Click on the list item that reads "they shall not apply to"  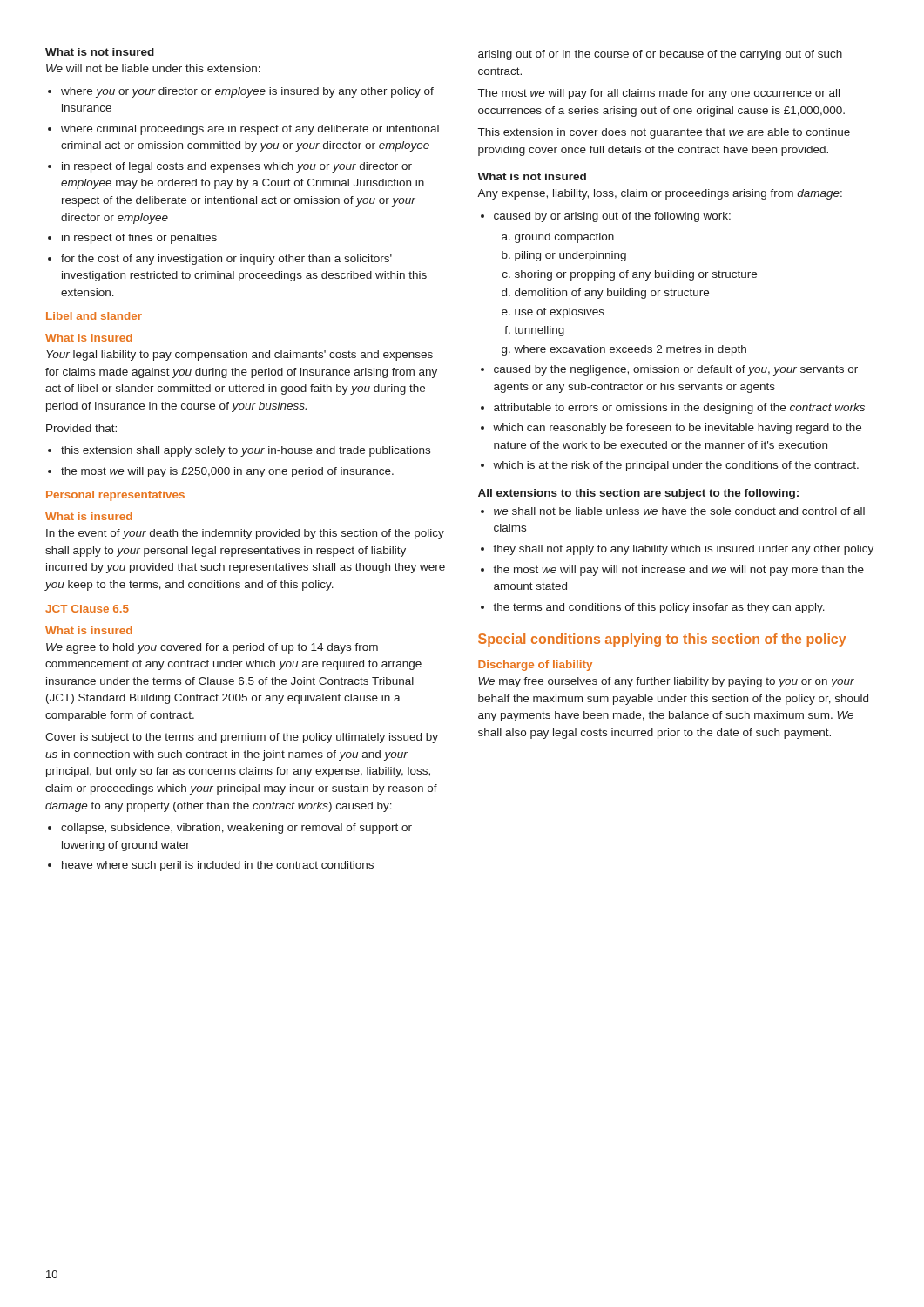[686, 549]
